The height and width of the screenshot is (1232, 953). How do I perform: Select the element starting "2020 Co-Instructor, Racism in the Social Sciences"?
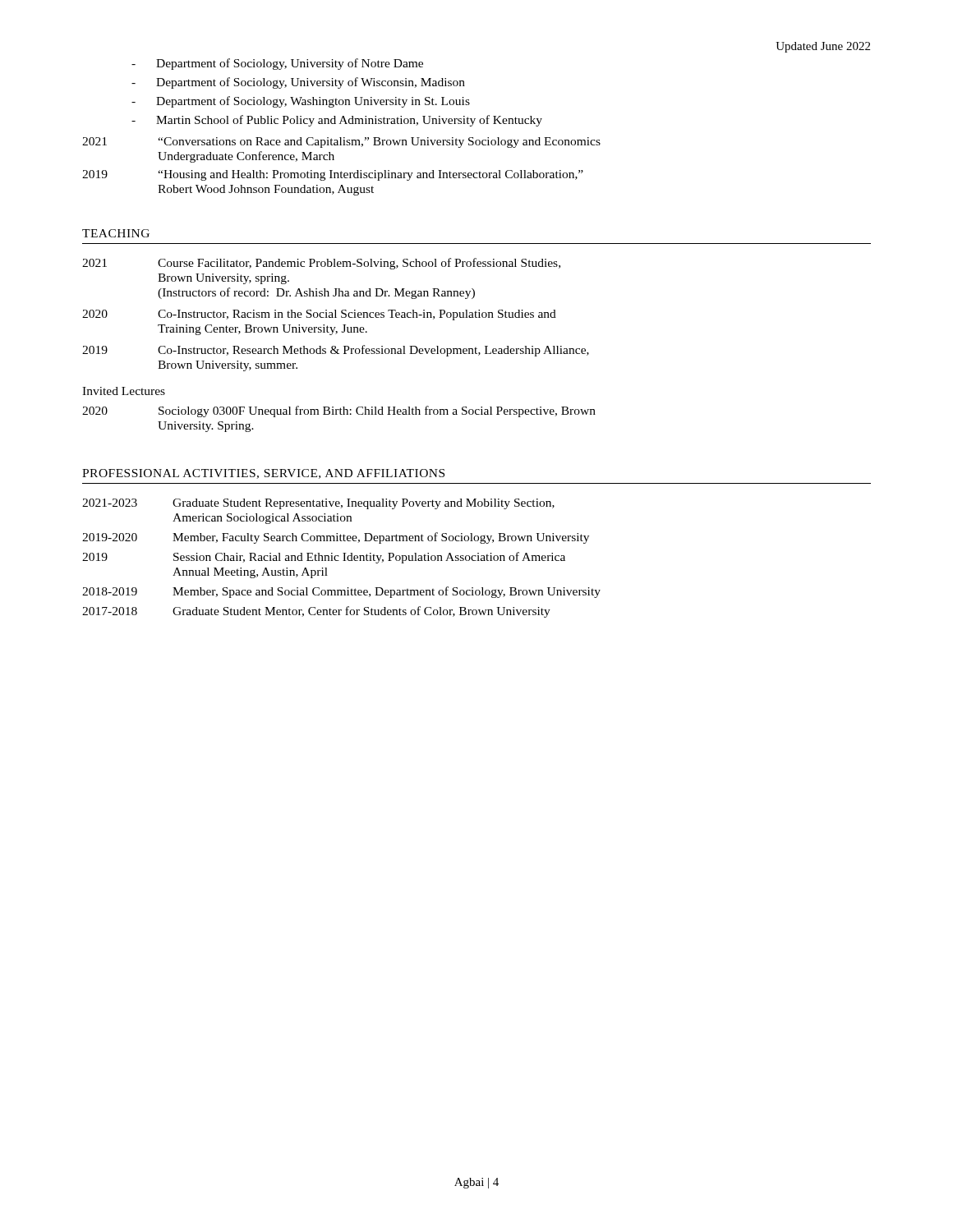click(x=476, y=321)
